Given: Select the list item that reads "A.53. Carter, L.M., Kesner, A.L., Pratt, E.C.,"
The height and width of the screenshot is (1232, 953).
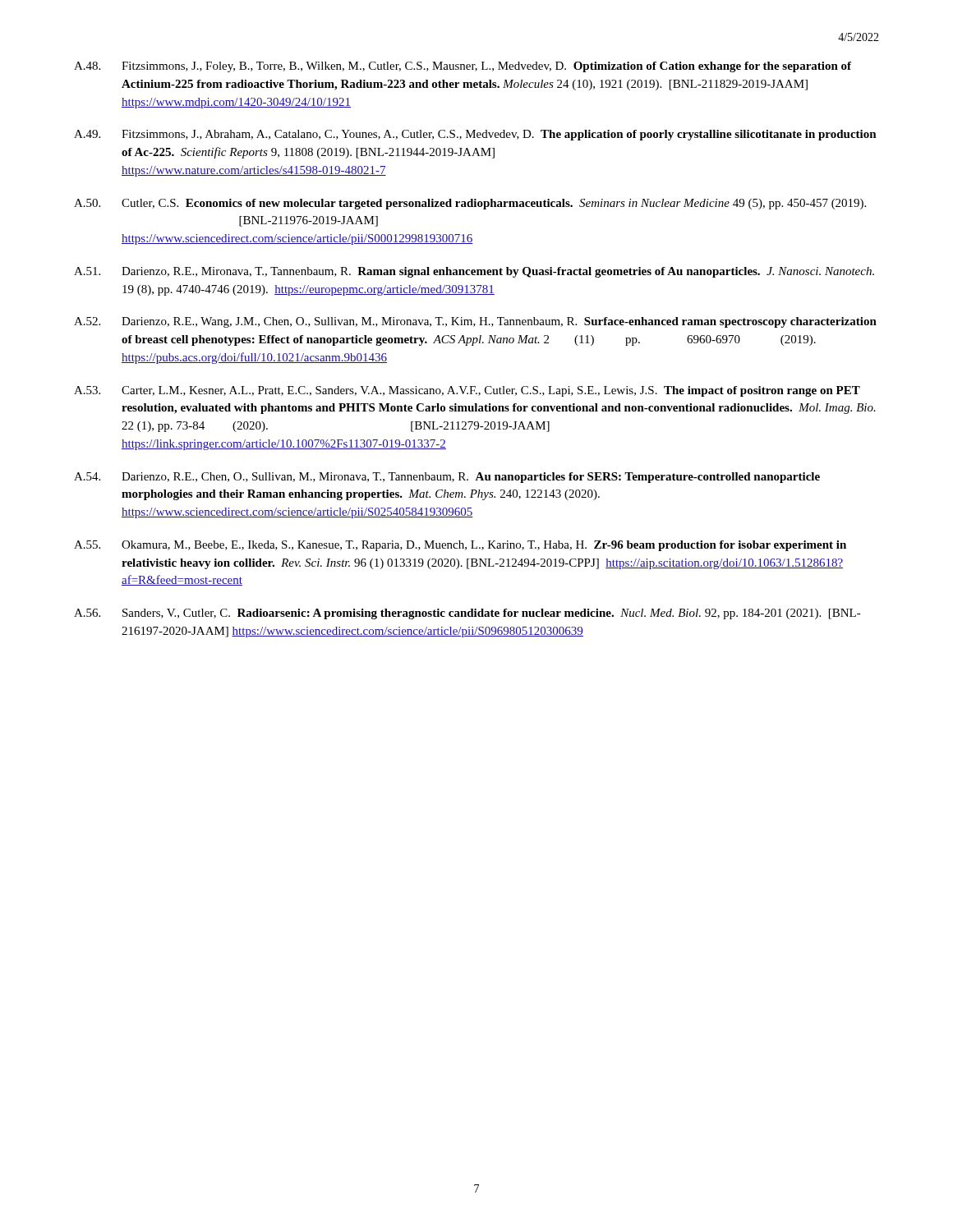Looking at the screenshot, I should (x=476, y=417).
